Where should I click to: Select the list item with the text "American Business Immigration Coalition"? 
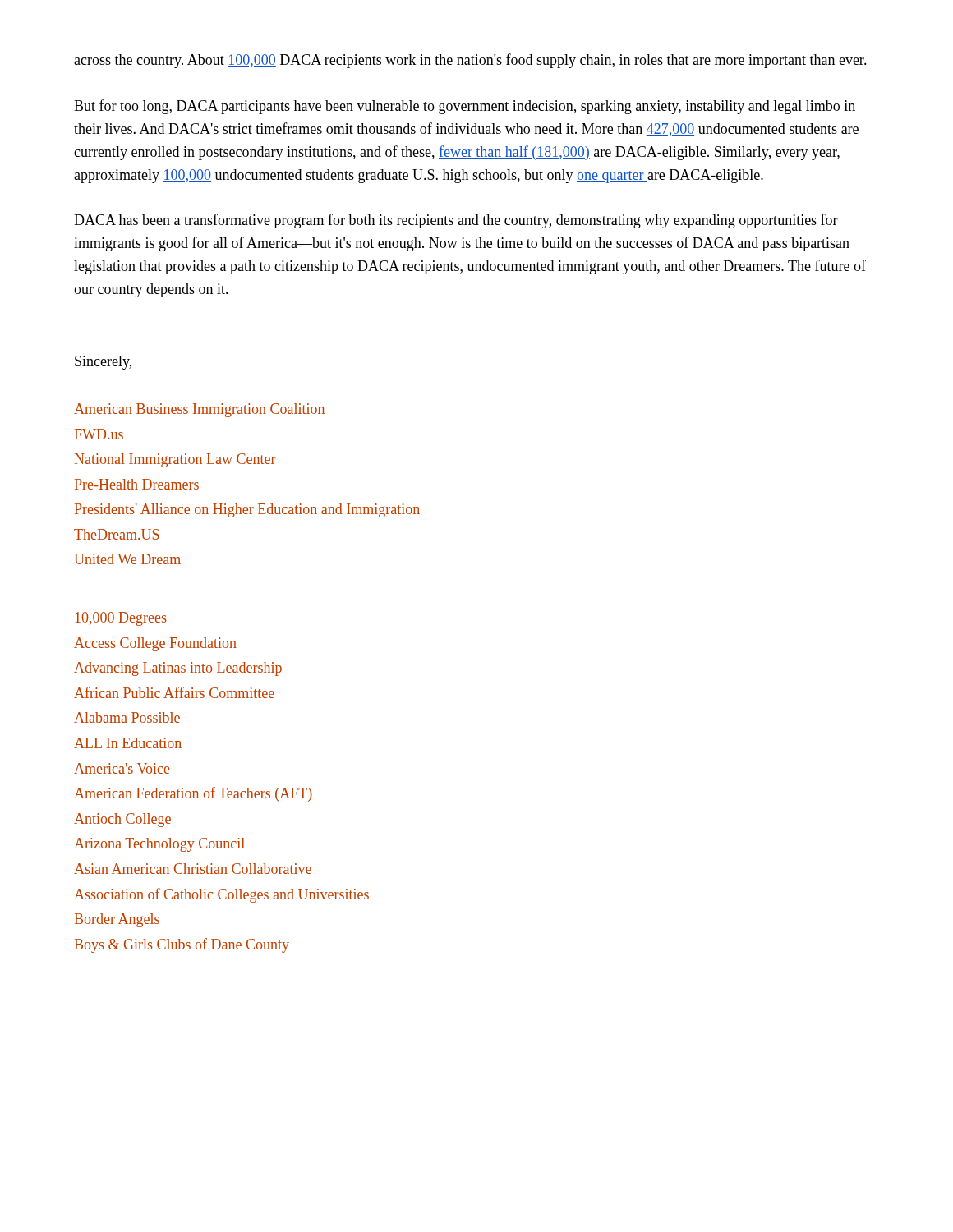(x=199, y=409)
